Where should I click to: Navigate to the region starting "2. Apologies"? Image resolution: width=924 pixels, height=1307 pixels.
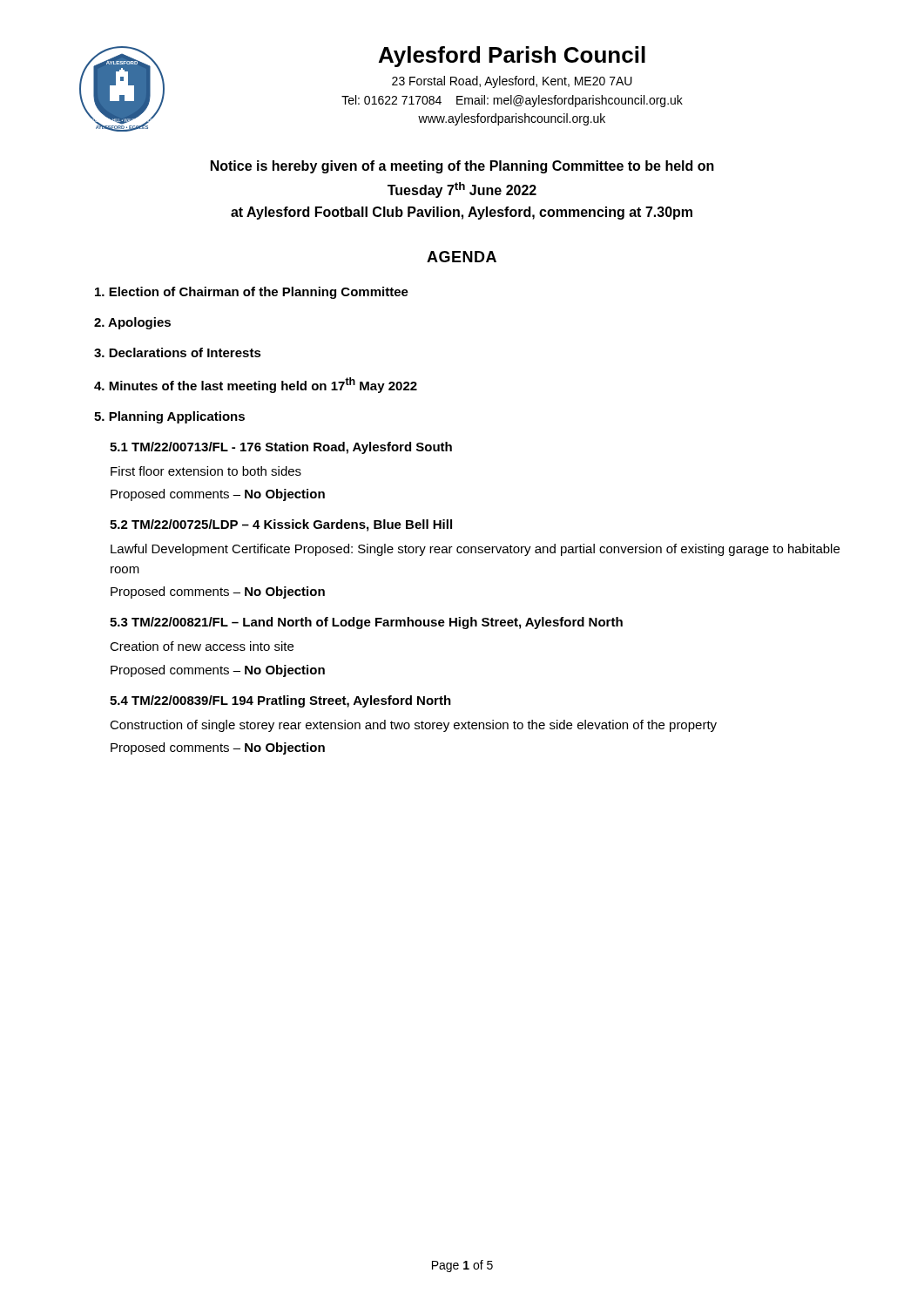pos(133,322)
